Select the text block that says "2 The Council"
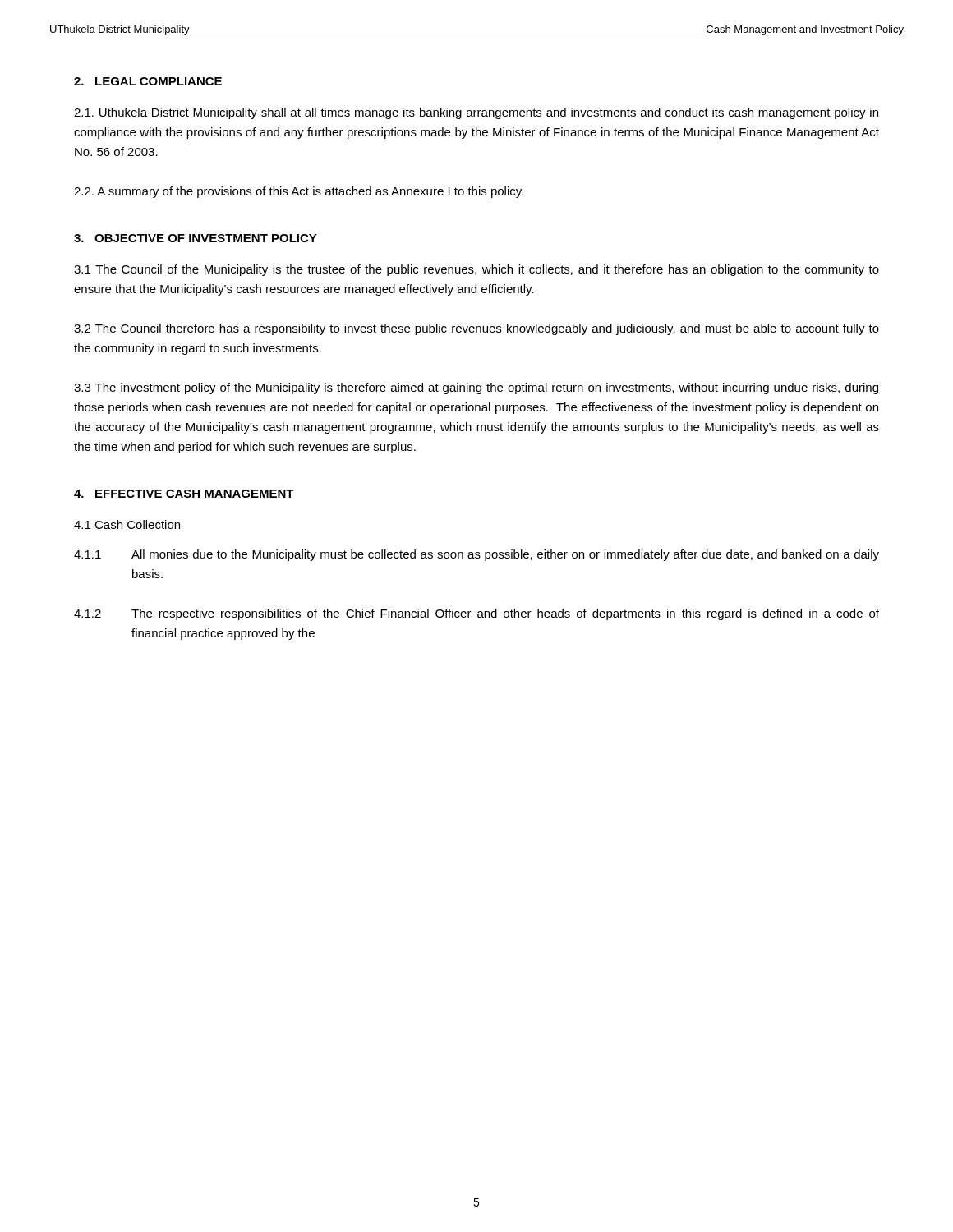The width and height of the screenshot is (953, 1232). (476, 338)
